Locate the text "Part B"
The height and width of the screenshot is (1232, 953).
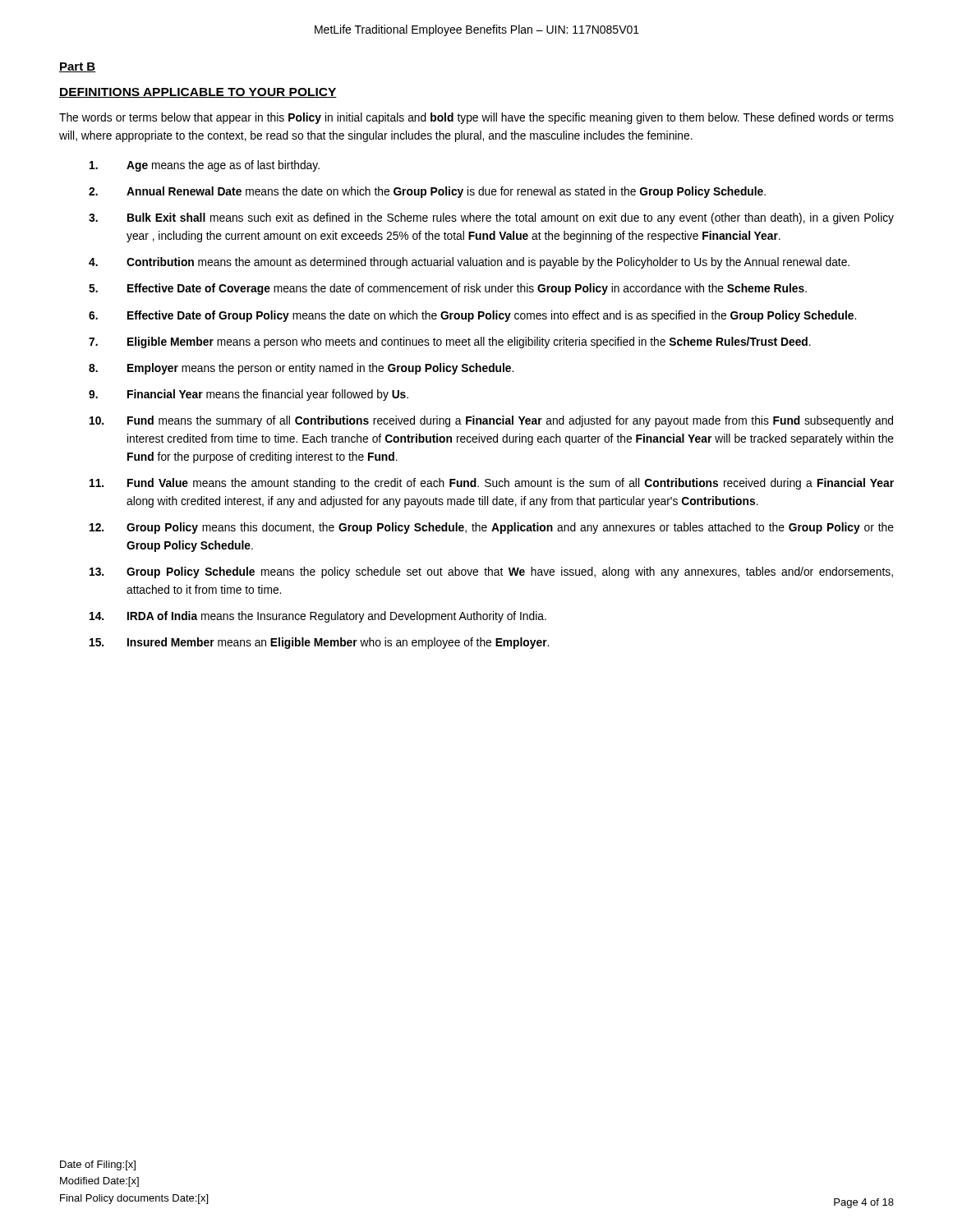coord(77,66)
